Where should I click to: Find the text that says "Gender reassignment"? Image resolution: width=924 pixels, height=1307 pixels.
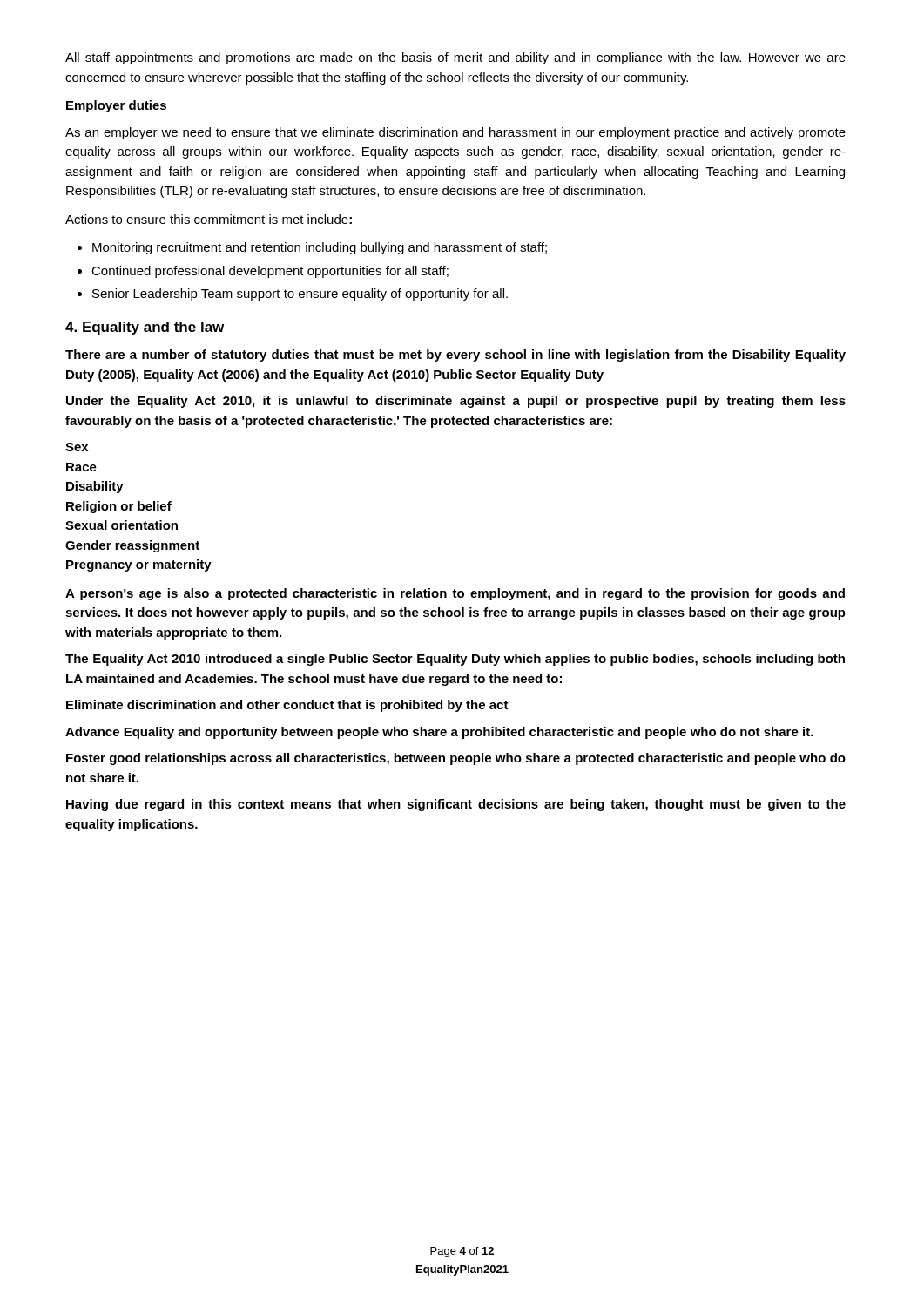coord(132,546)
